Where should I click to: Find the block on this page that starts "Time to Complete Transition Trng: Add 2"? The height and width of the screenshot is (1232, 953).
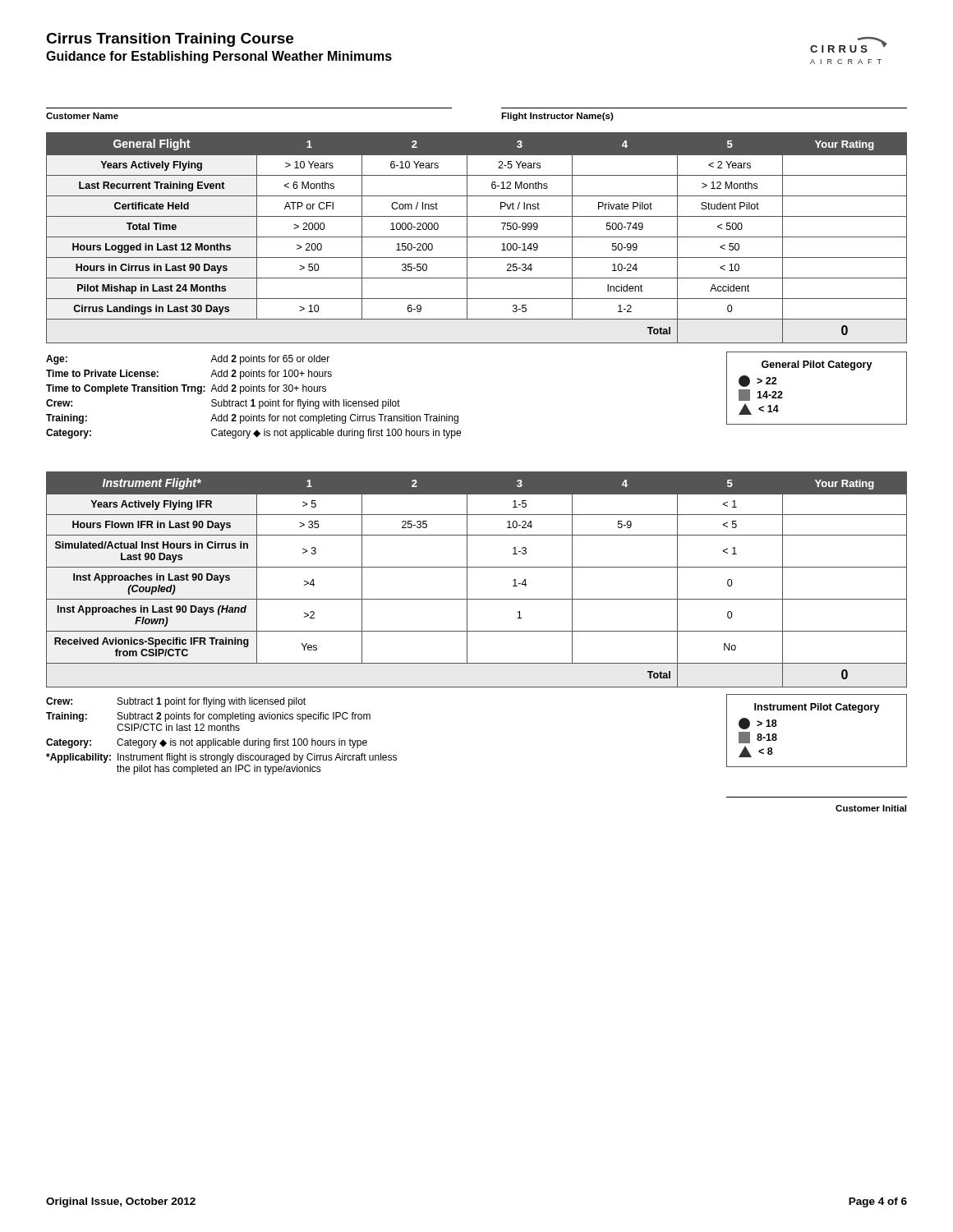click(x=256, y=388)
